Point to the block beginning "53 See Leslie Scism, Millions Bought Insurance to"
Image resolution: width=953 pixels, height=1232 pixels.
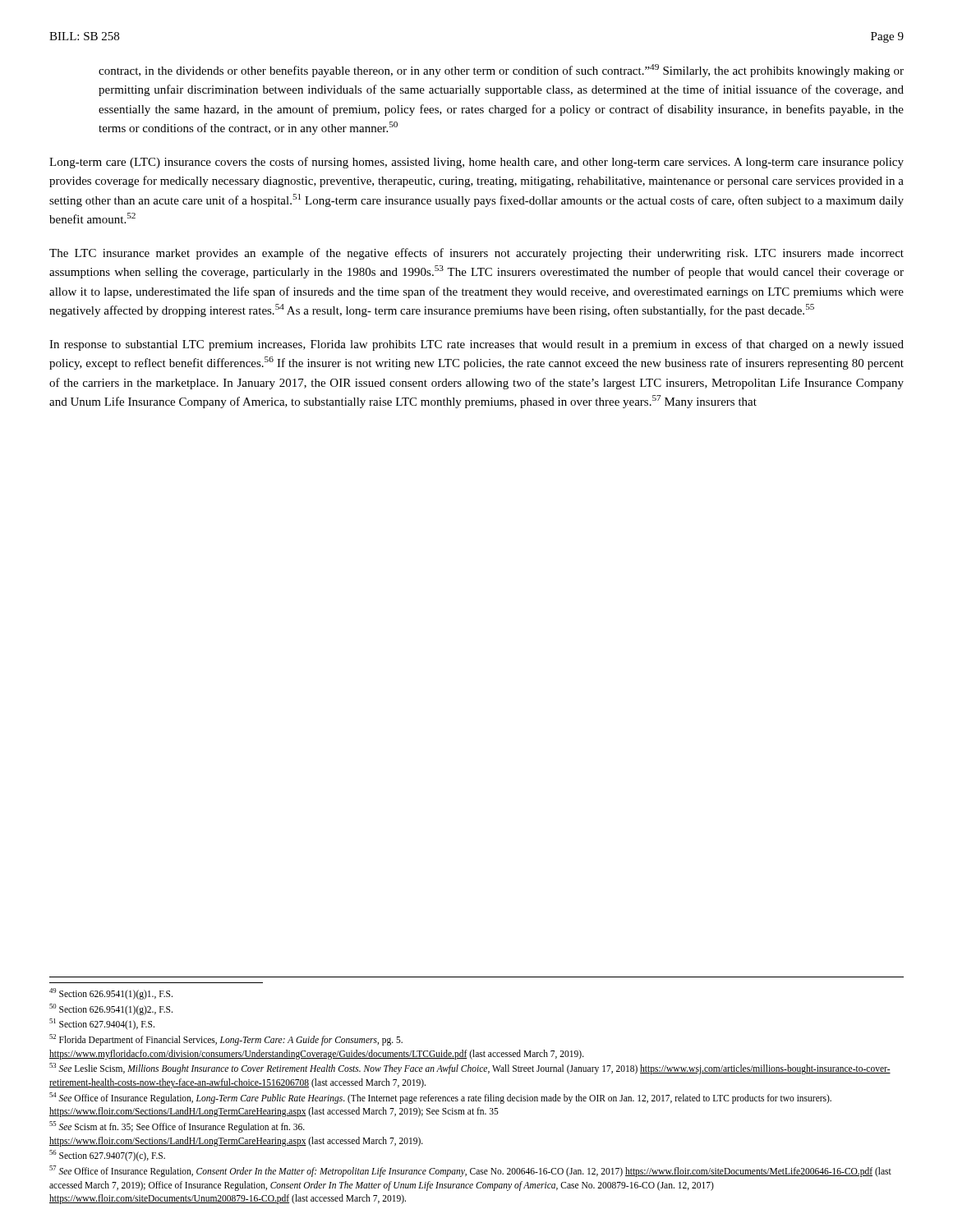click(470, 1075)
